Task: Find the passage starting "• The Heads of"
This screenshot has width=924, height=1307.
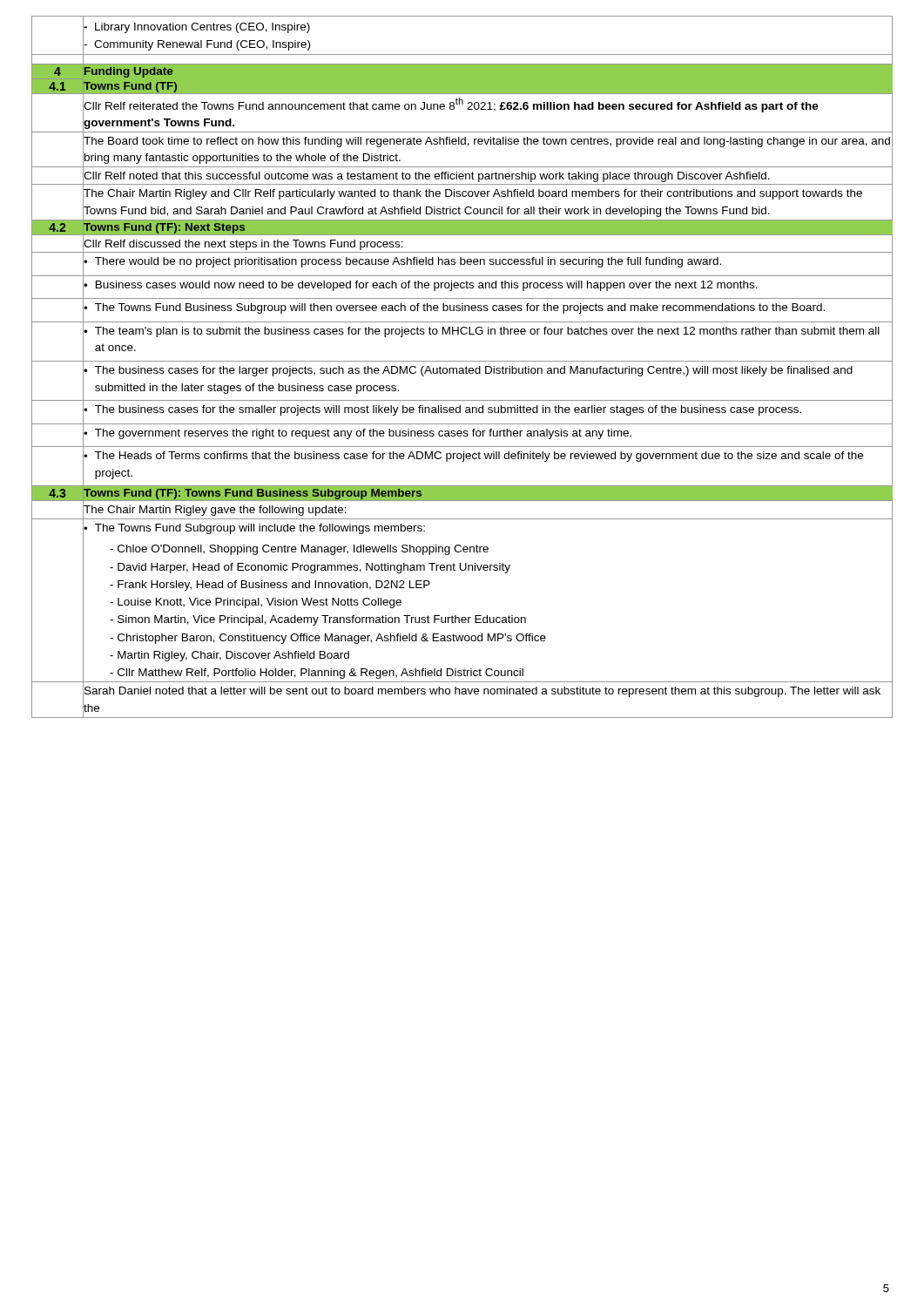Action: point(488,464)
